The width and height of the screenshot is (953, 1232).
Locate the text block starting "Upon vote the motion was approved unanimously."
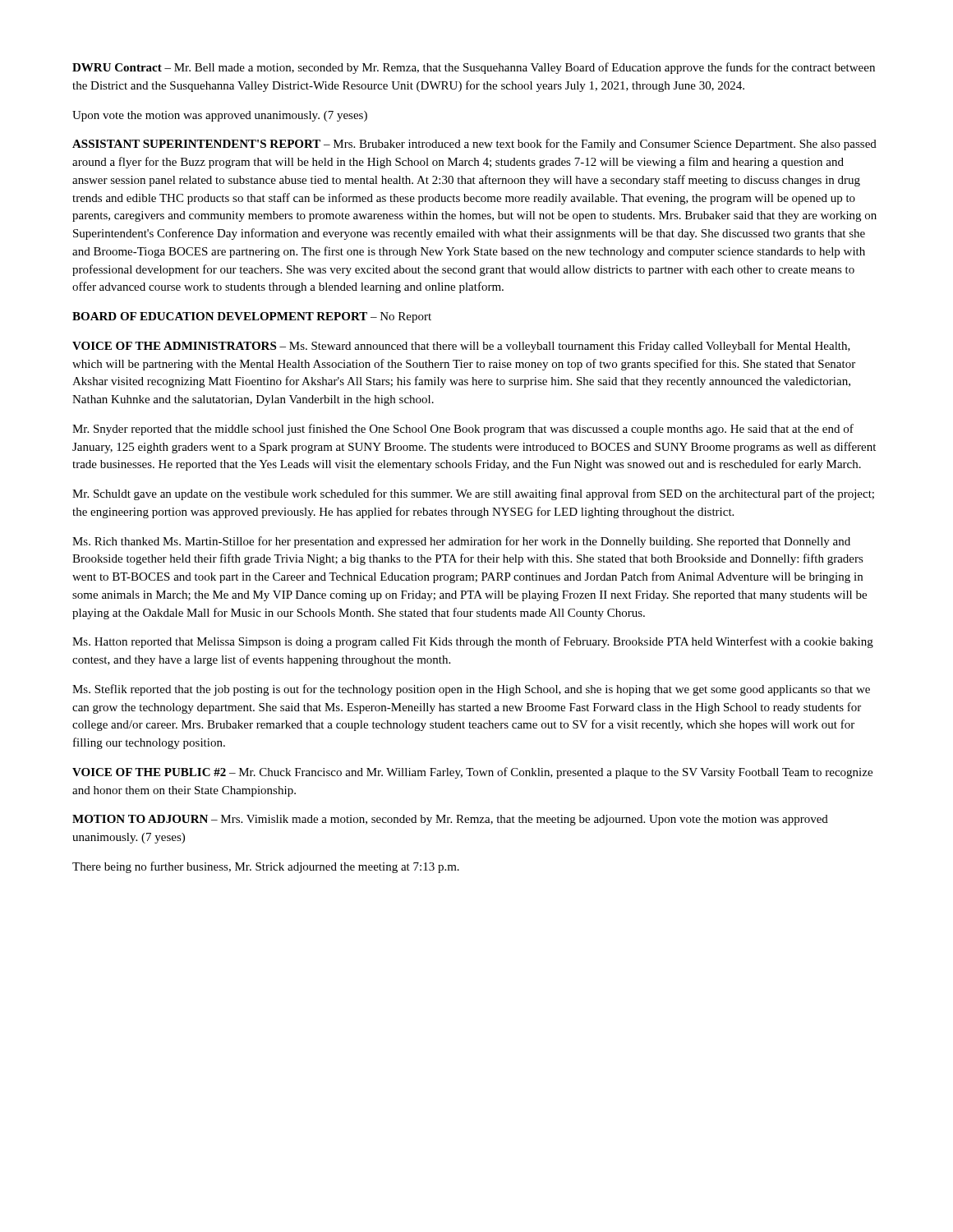pyautogui.click(x=220, y=115)
